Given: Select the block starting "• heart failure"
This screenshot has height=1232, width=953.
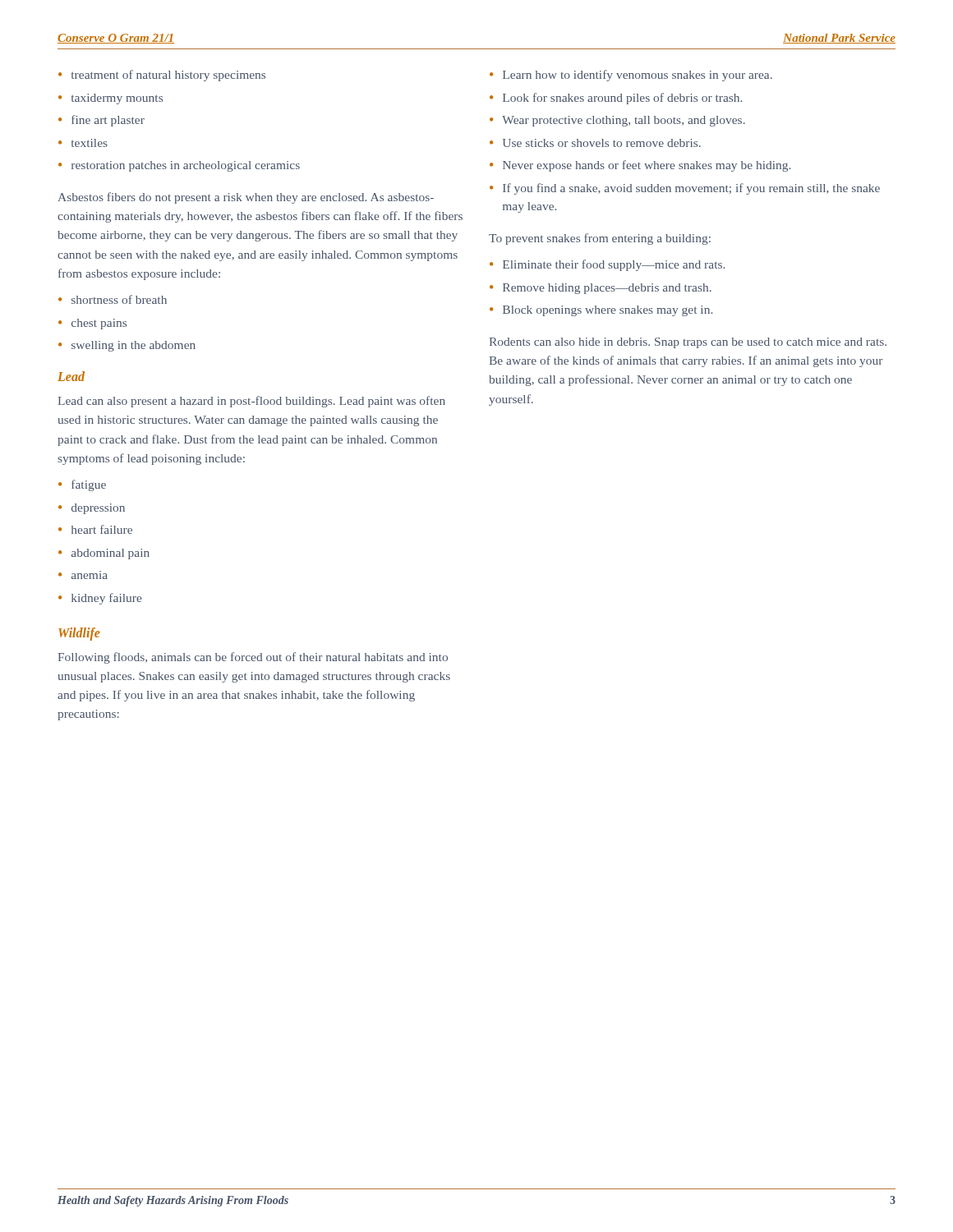Looking at the screenshot, I should tap(95, 529).
